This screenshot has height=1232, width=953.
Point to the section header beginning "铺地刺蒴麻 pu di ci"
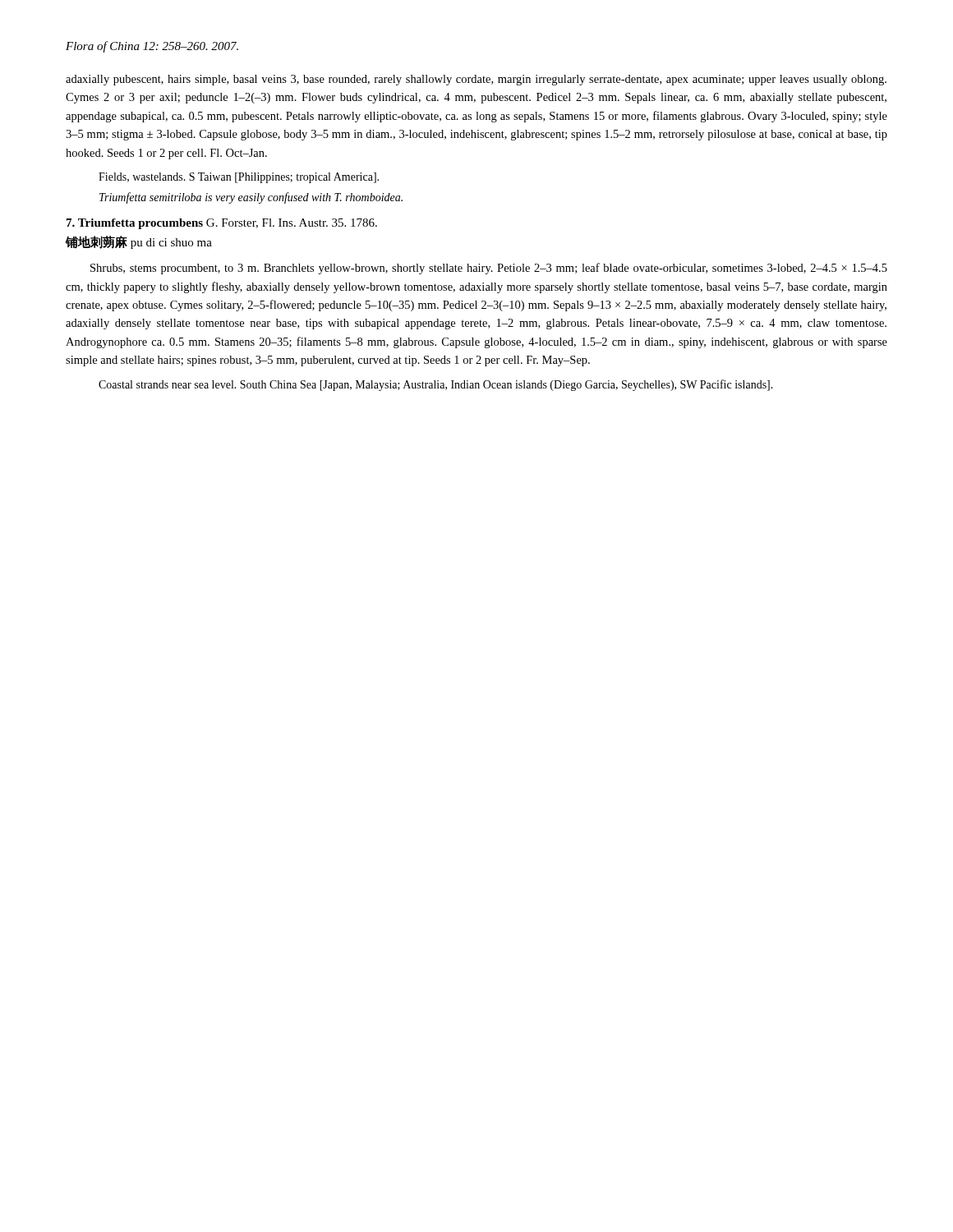(139, 242)
